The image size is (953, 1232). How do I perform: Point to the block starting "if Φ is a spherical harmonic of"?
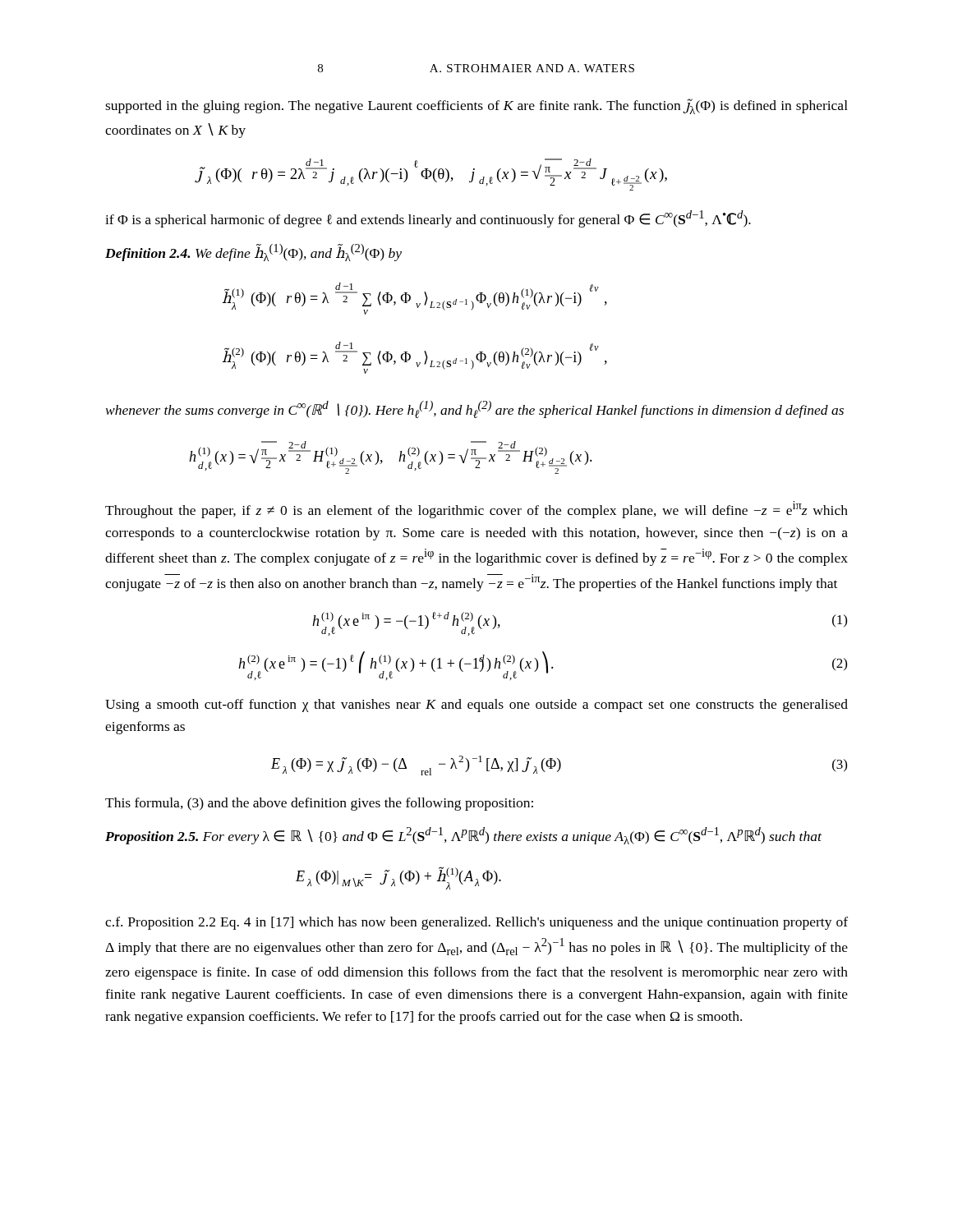pyautogui.click(x=476, y=218)
